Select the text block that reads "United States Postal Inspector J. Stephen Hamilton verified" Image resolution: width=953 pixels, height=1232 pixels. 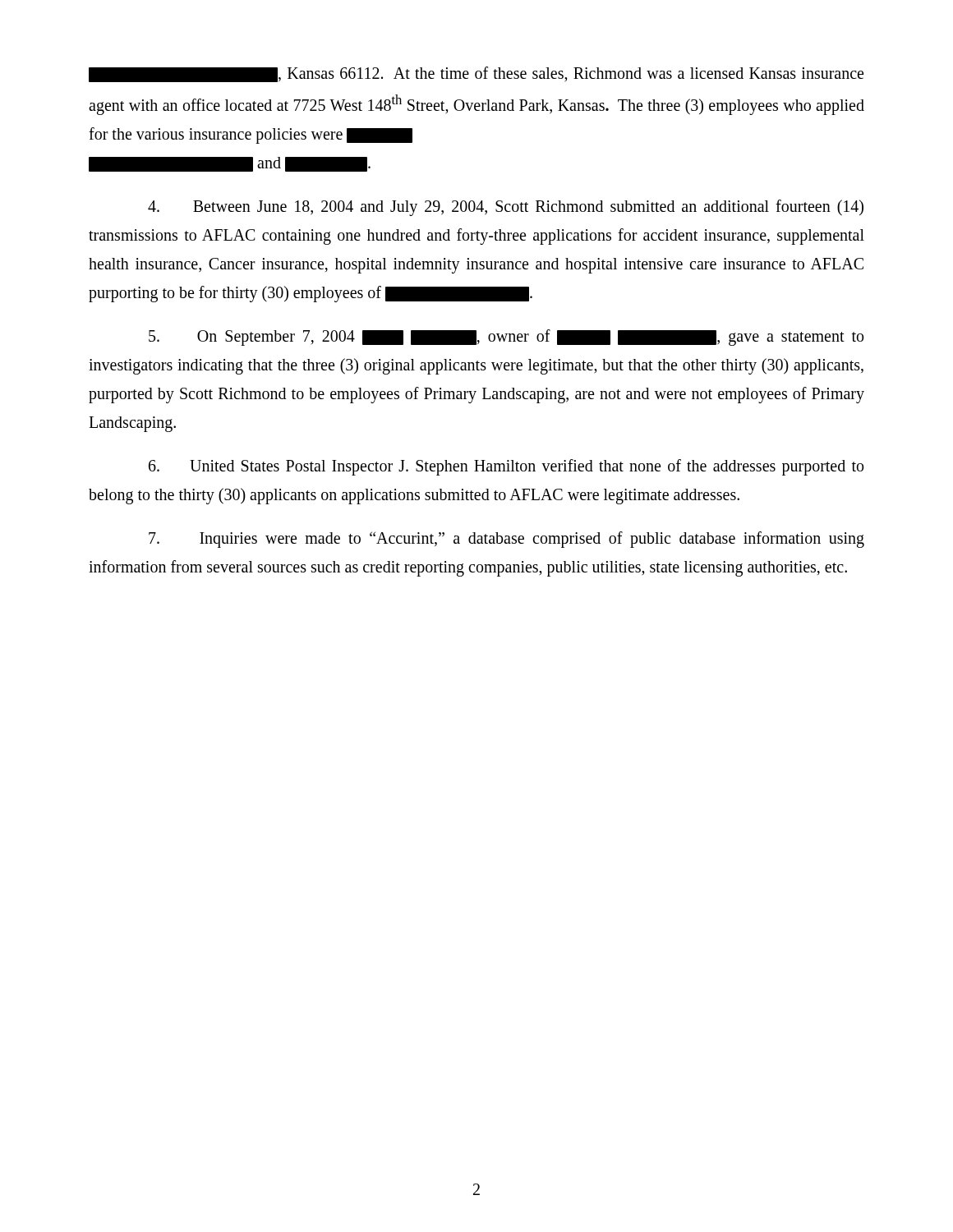(476, 480)
